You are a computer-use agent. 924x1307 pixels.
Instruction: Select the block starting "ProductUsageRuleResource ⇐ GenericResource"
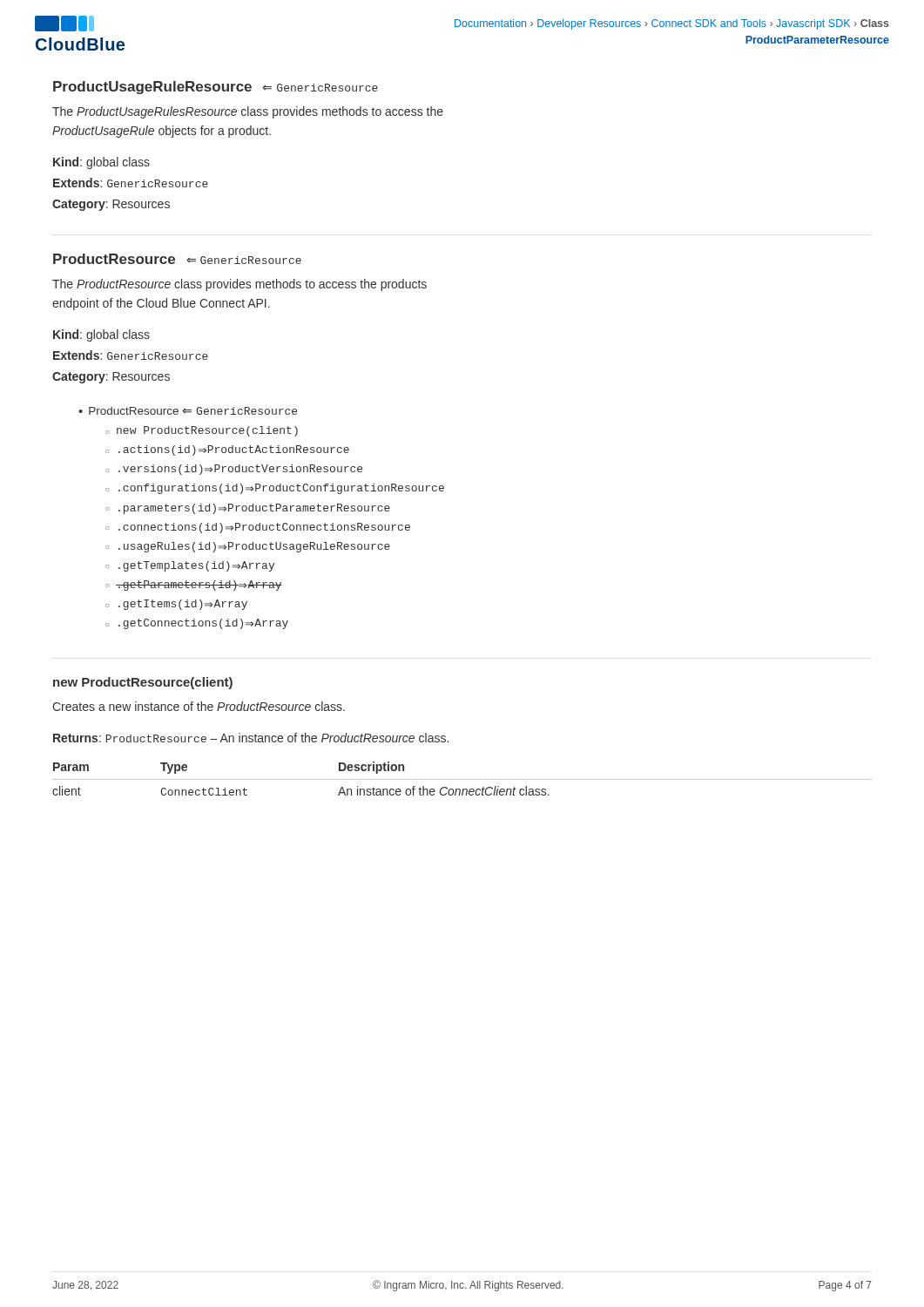coord(215,87)
